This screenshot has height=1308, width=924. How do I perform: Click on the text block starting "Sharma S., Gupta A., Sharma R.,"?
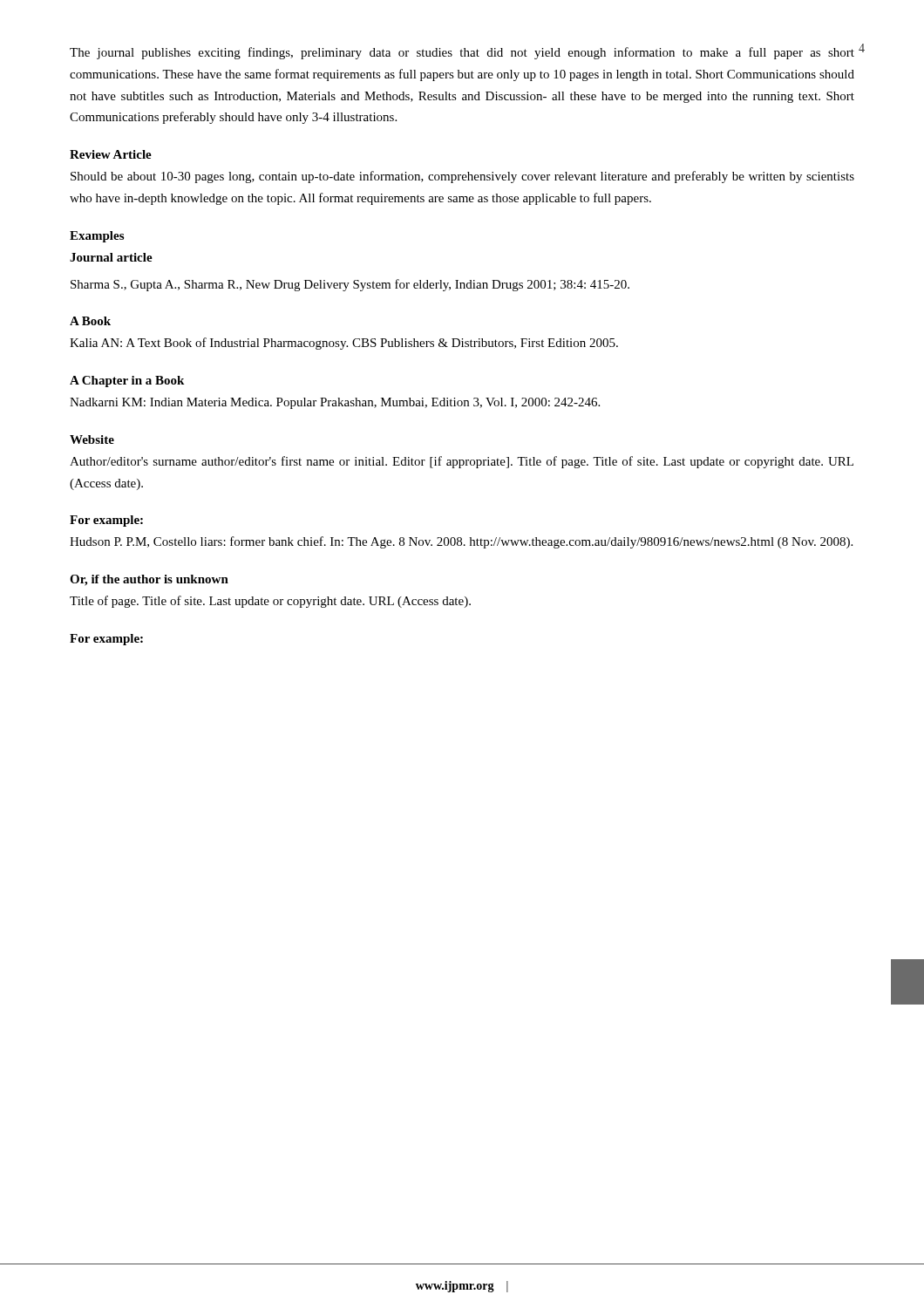click(350, 284)
